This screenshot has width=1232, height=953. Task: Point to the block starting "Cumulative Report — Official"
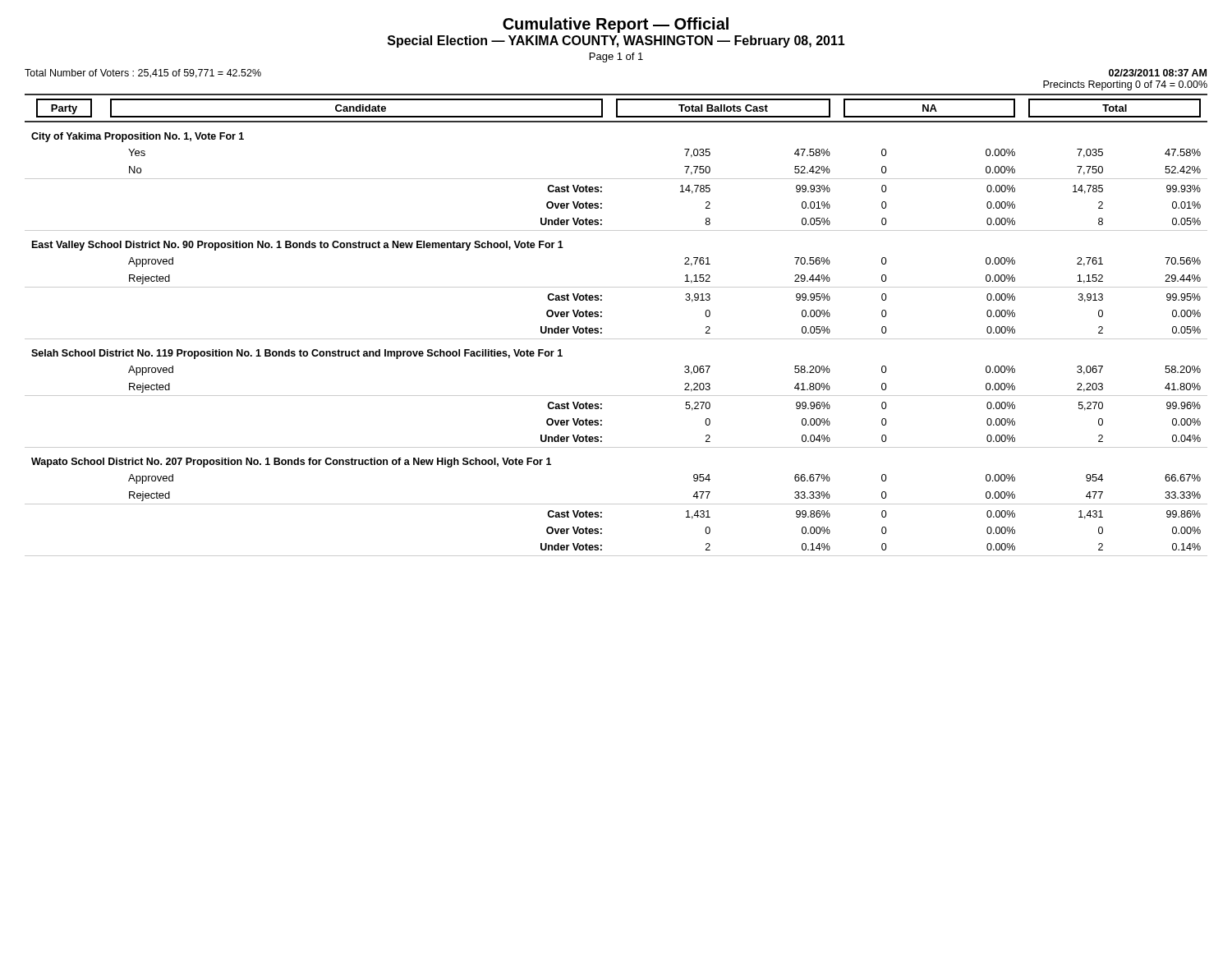[x=616, y=39]
